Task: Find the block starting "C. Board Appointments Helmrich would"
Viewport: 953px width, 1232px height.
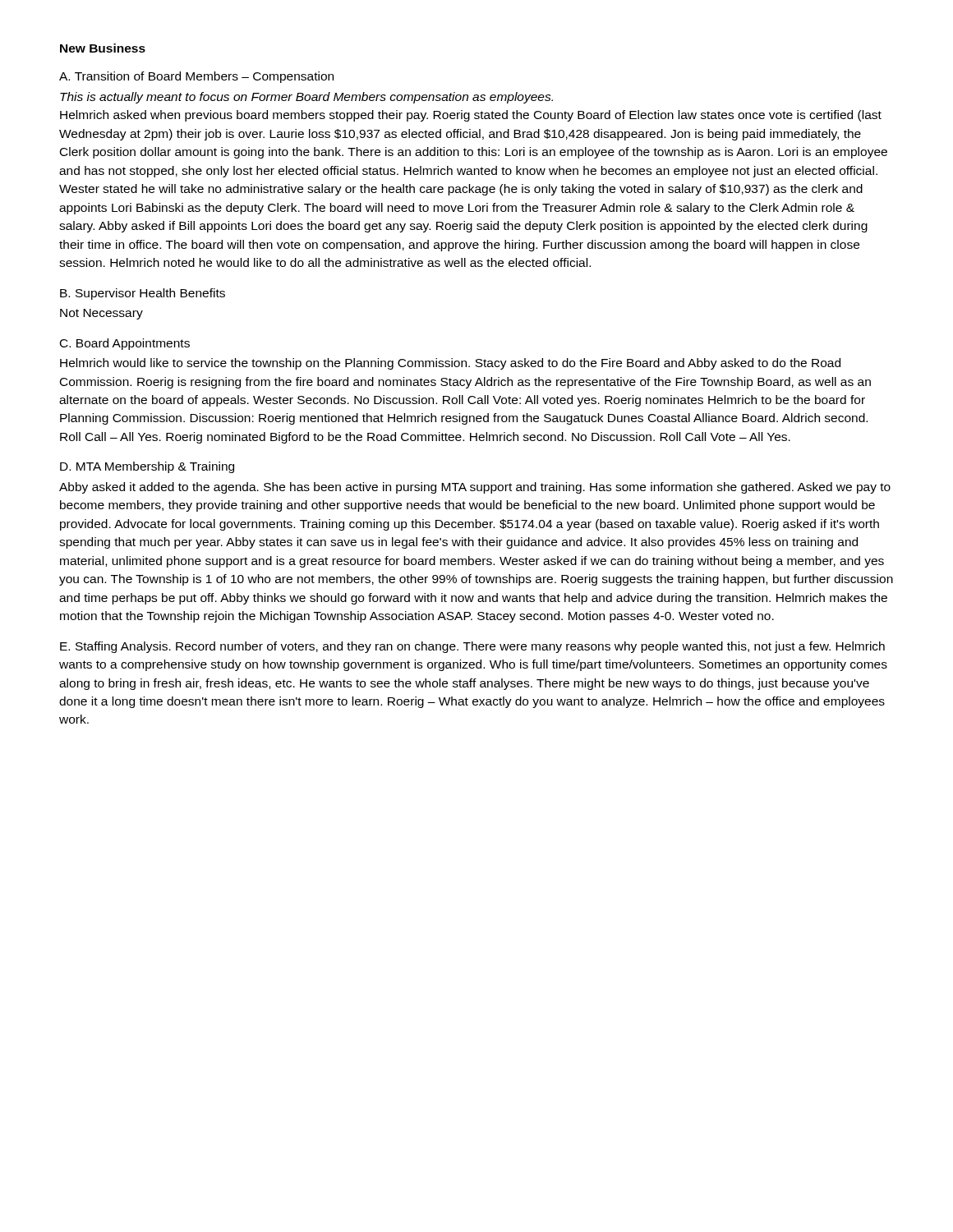Action: point(476,390)
